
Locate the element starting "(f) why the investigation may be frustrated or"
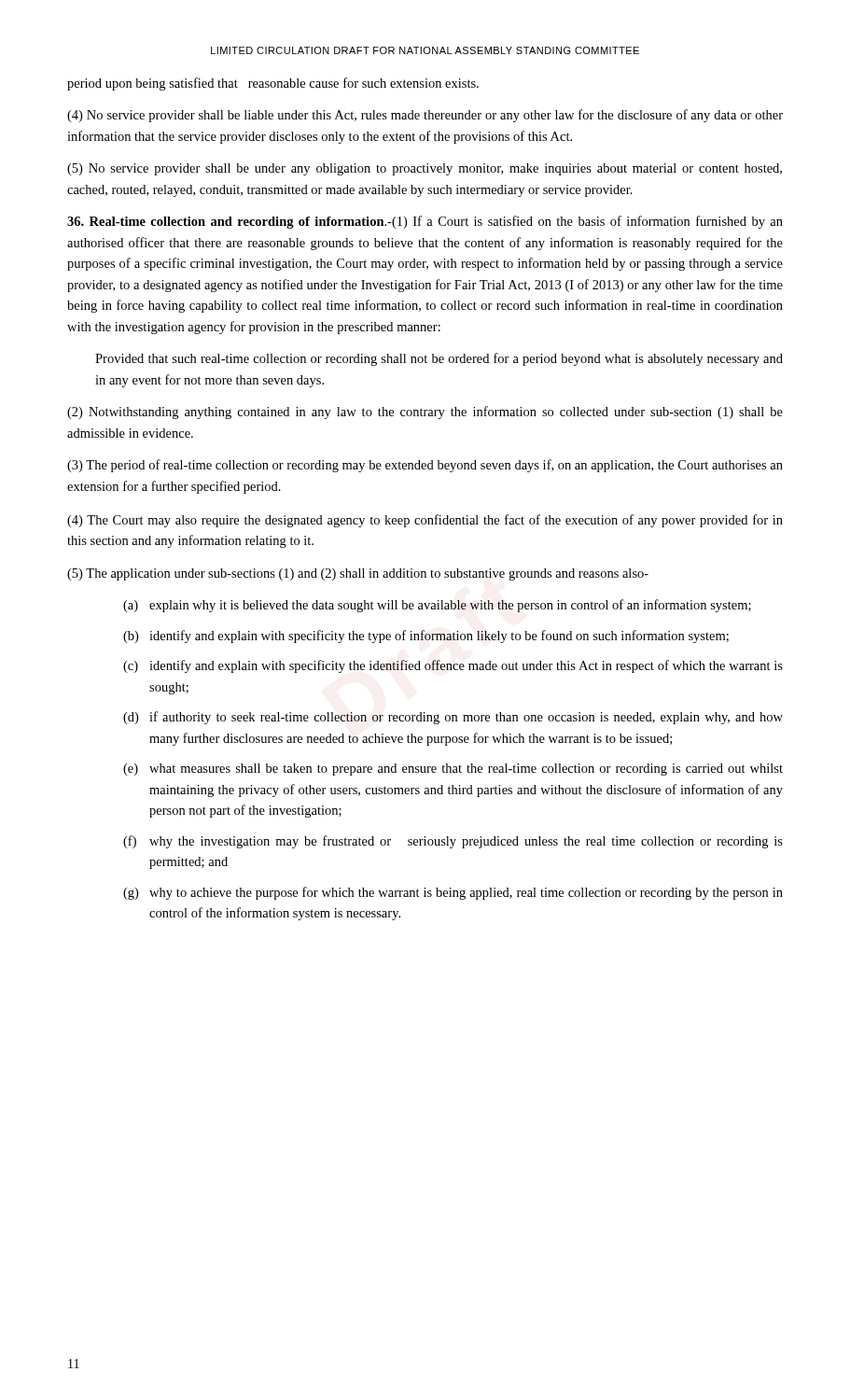[x=453, y=851]
